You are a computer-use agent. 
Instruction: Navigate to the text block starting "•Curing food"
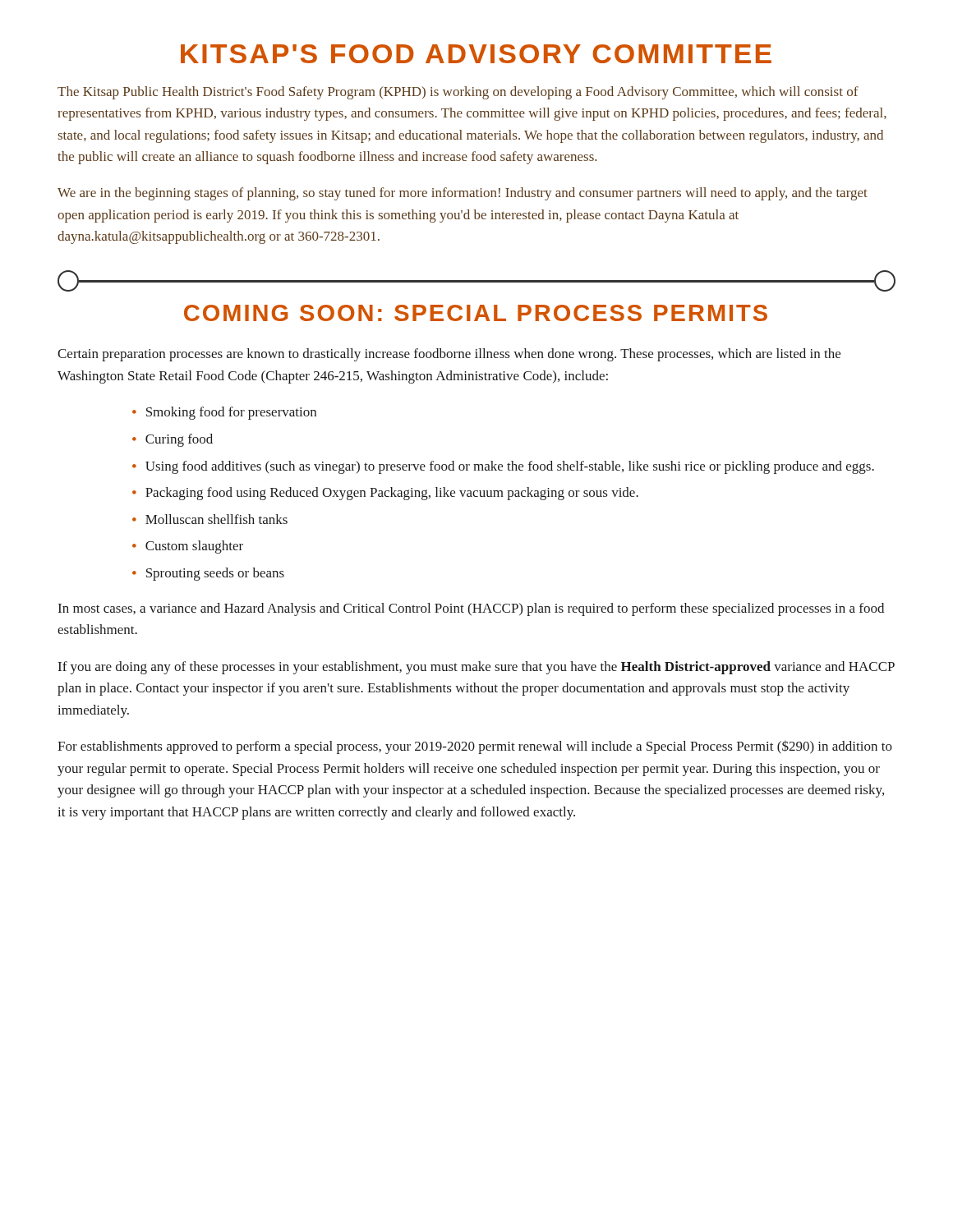pos(172,440)
